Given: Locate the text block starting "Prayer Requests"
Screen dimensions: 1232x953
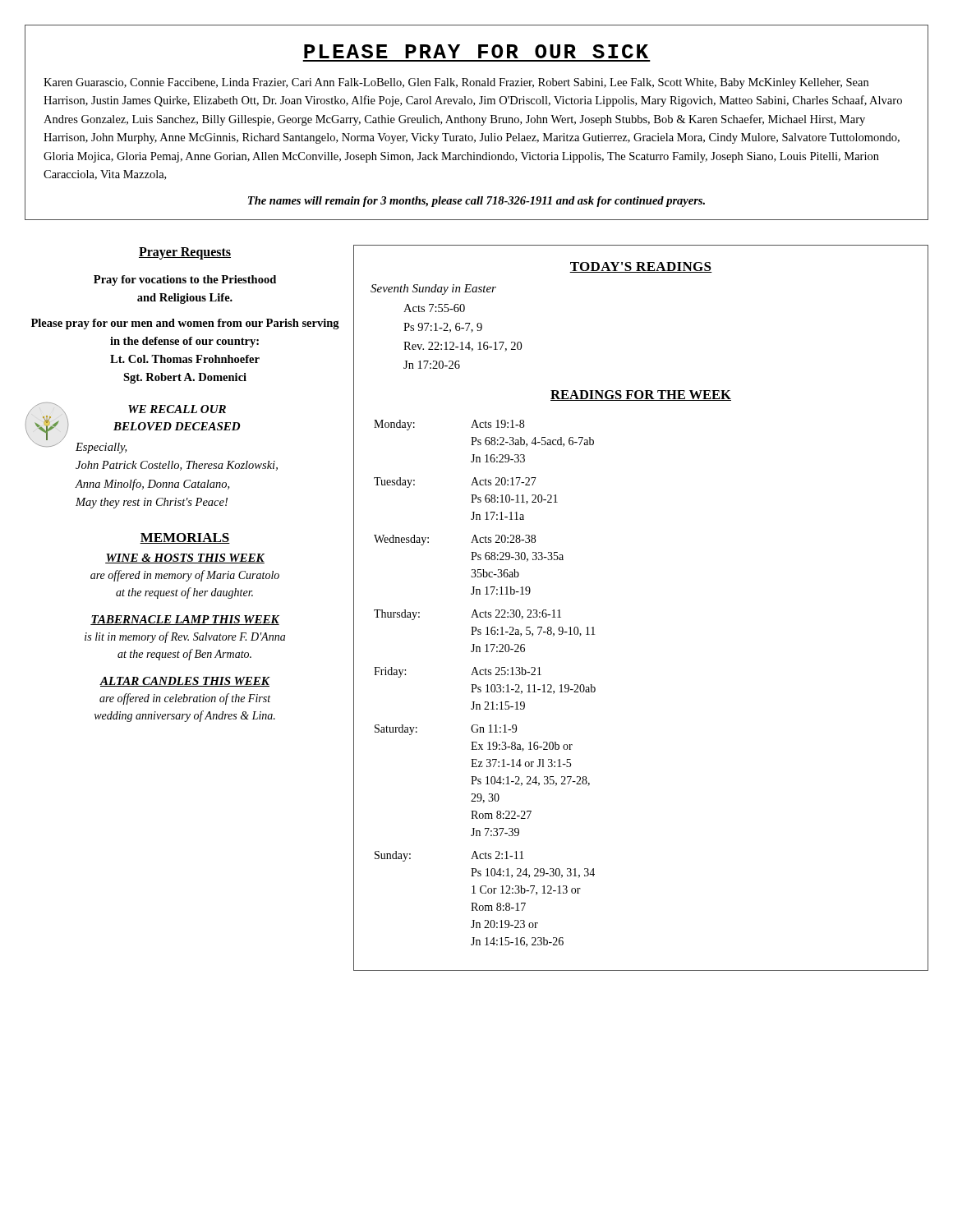Looking at the screenshot, I should (x=185, y=252).
